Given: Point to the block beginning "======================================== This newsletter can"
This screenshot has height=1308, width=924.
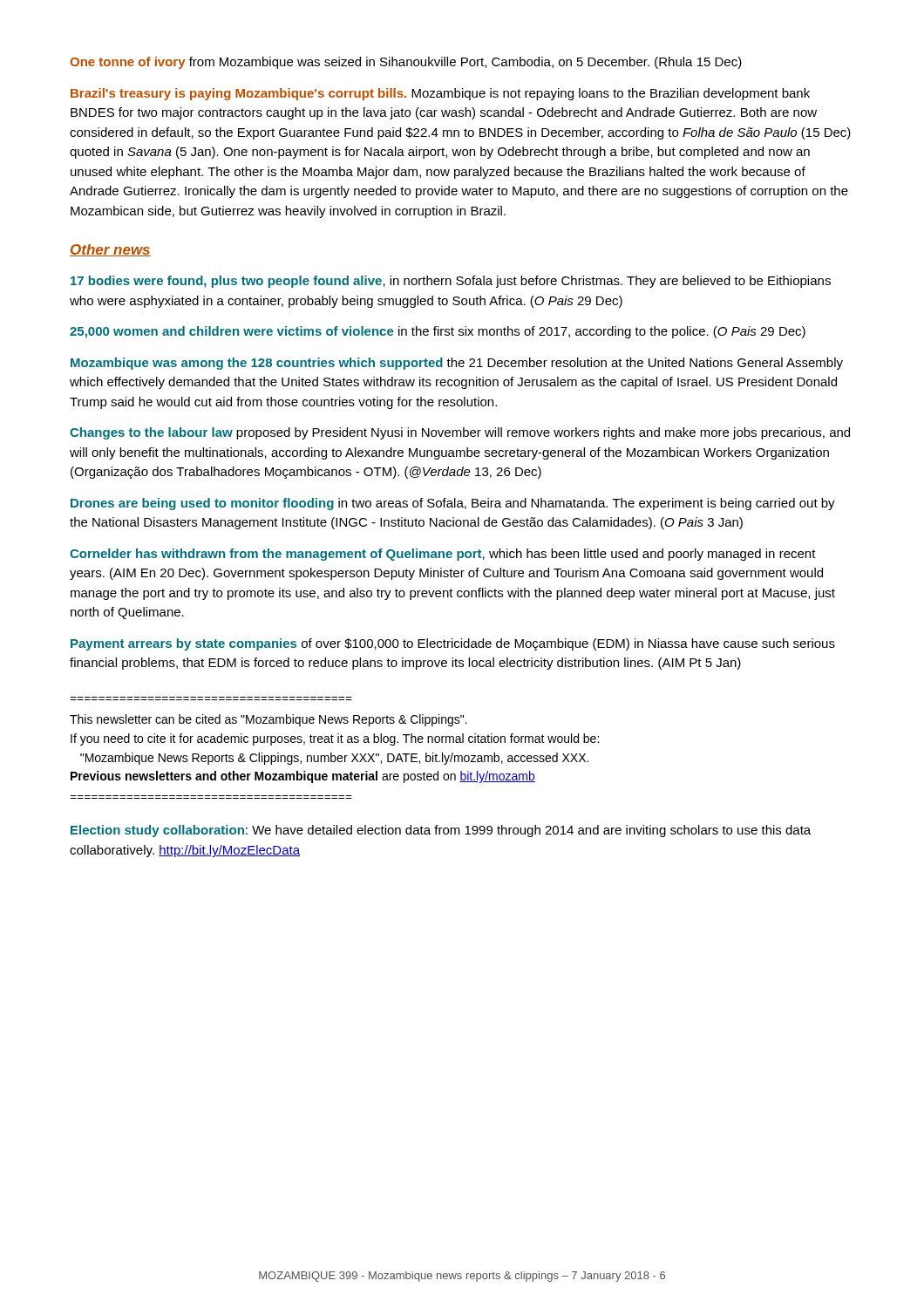Looking at the screenshot, I should (x=462, y=749).
